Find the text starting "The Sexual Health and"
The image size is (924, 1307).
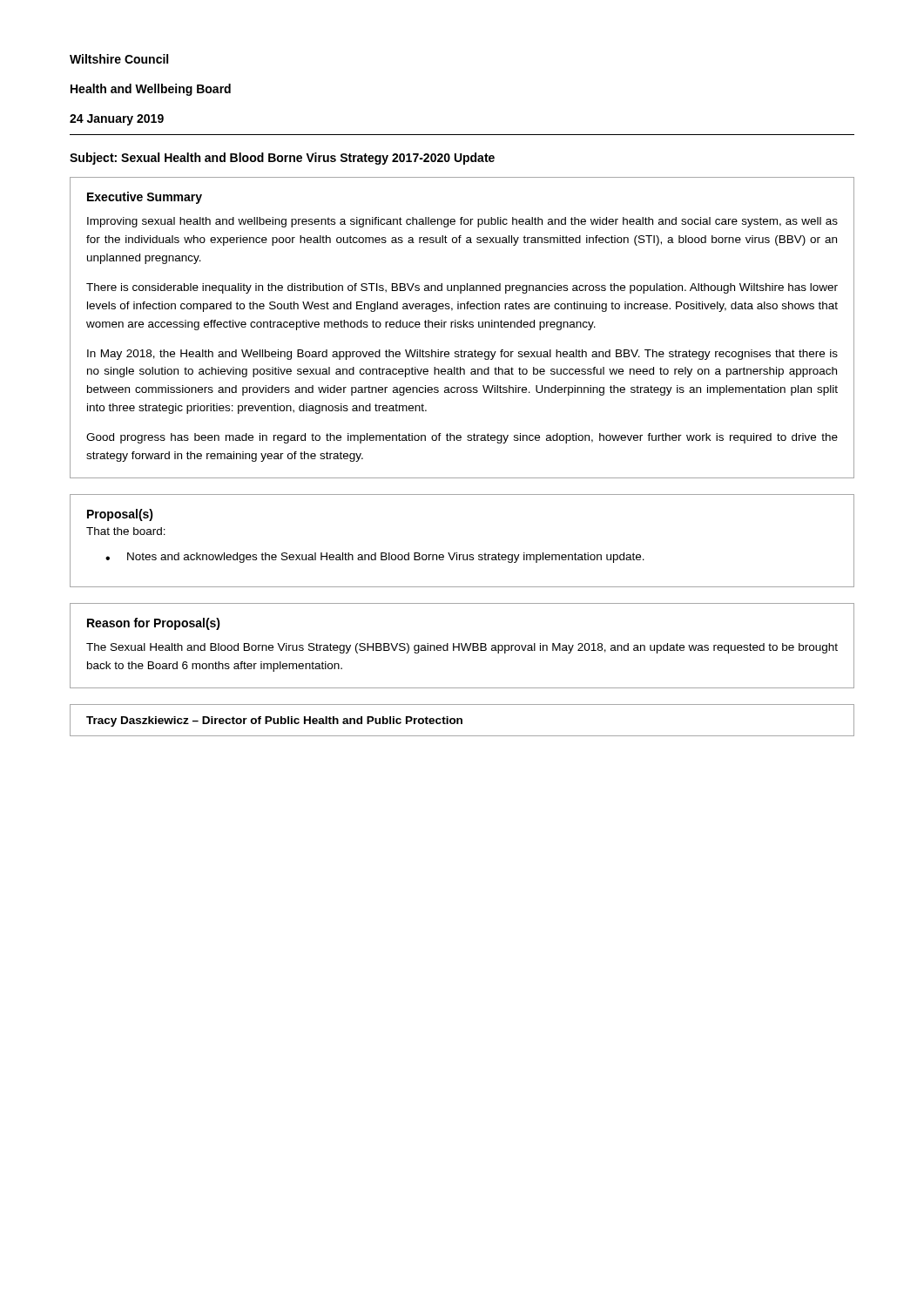coord(462,656)
